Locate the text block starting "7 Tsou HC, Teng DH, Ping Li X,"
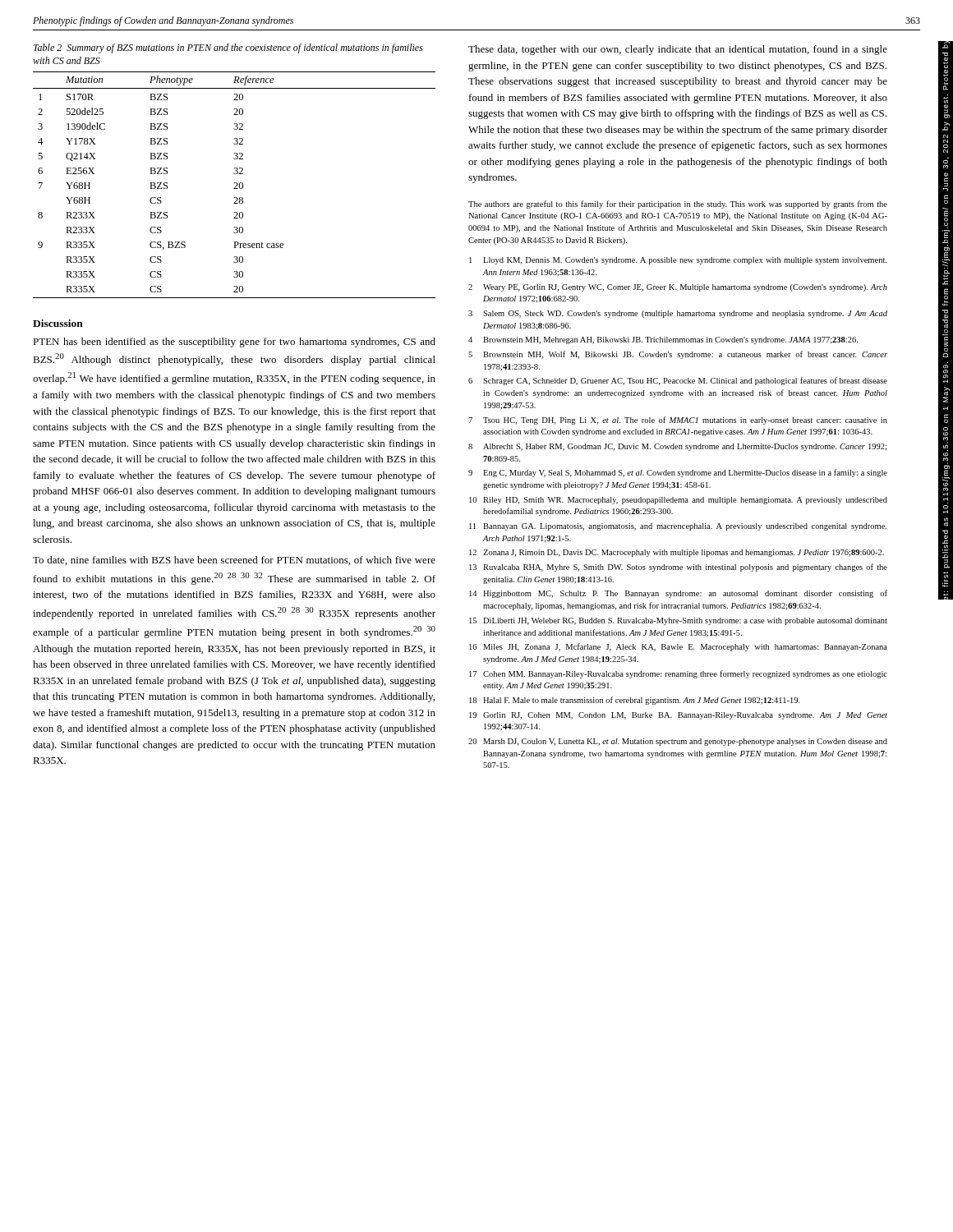953x1232 pixels. [678, 426]
